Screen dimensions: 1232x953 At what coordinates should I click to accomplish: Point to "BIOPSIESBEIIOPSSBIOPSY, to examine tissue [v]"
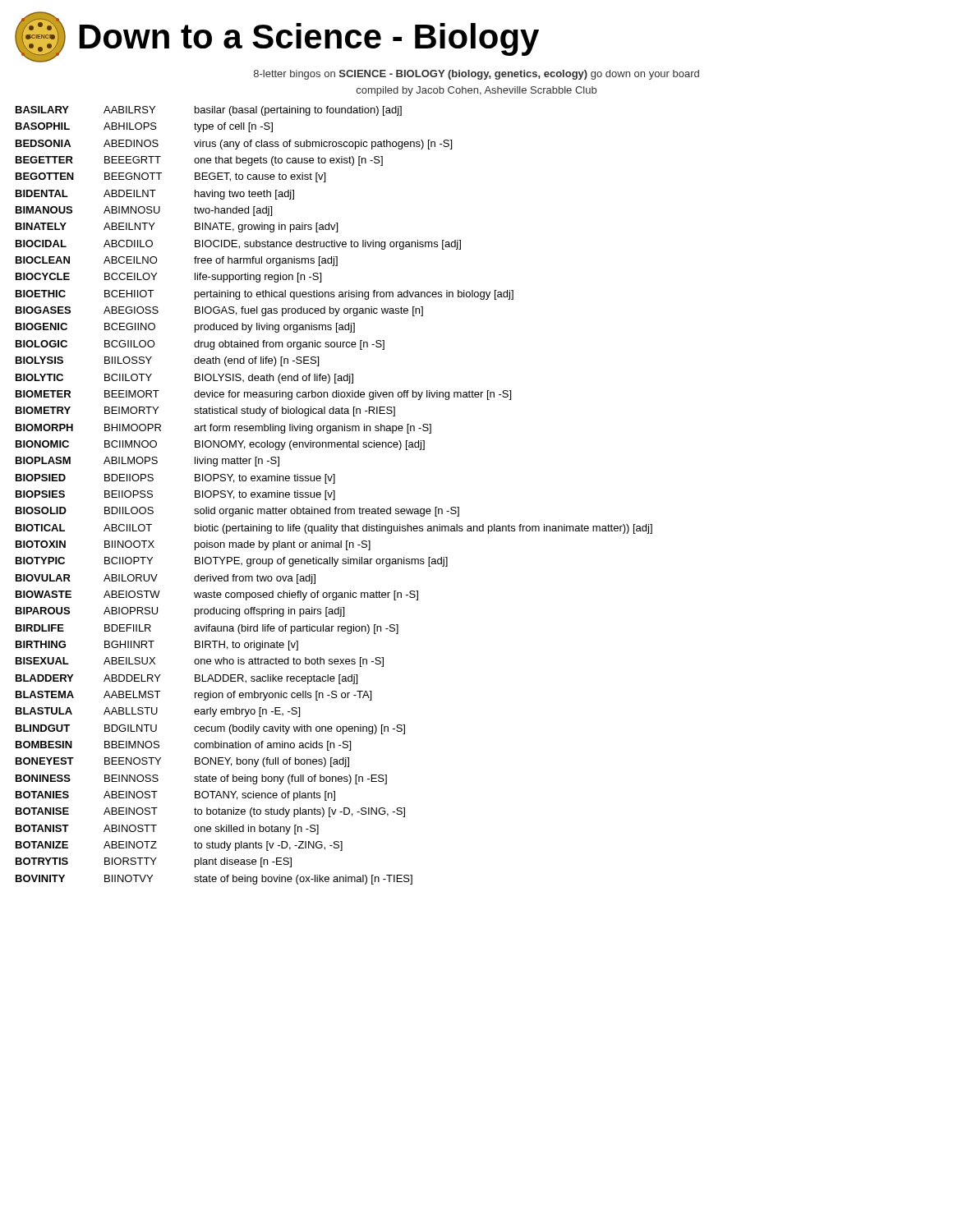click(37, 495)
